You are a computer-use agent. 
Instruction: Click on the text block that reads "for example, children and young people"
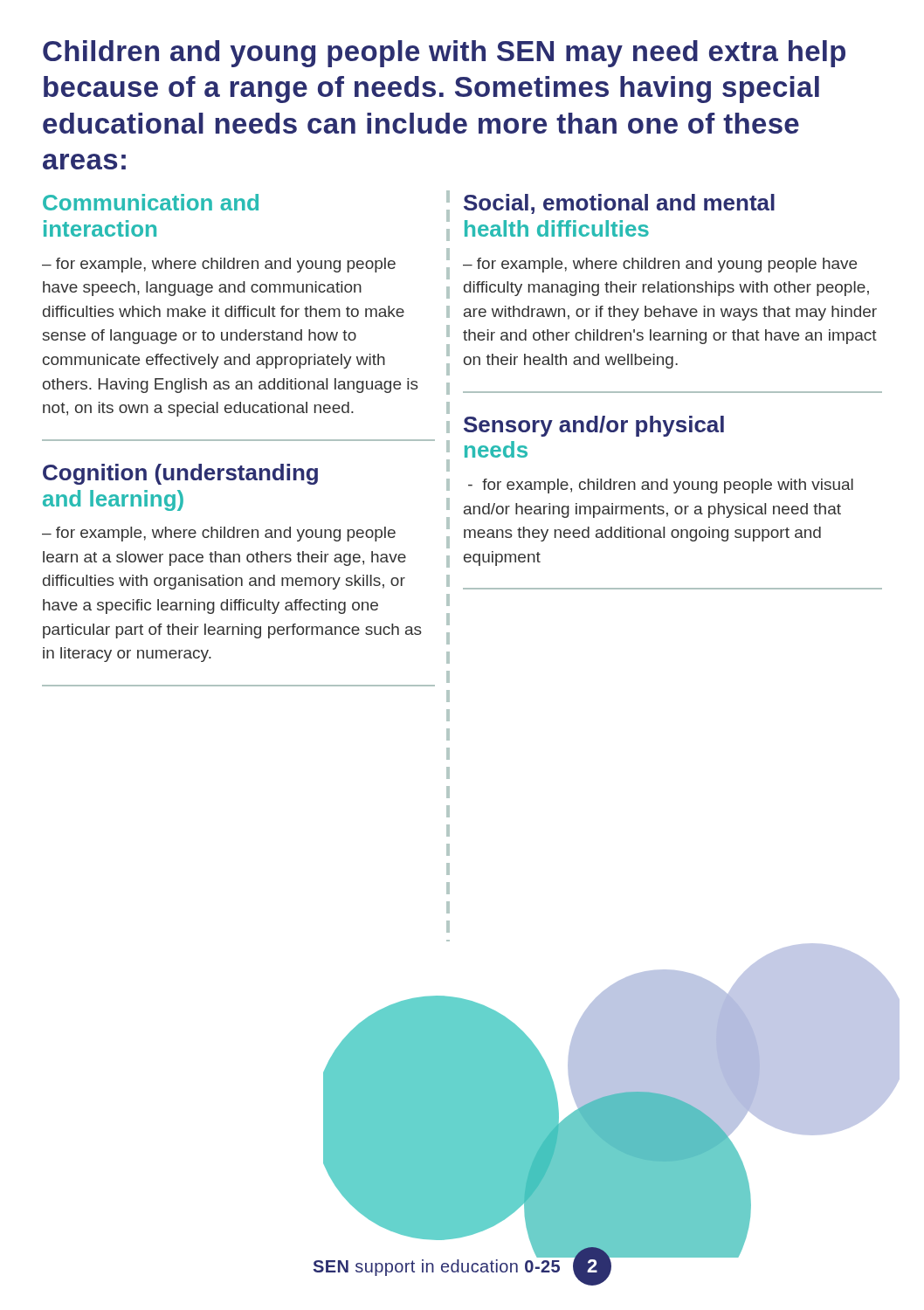pos(658,521)
